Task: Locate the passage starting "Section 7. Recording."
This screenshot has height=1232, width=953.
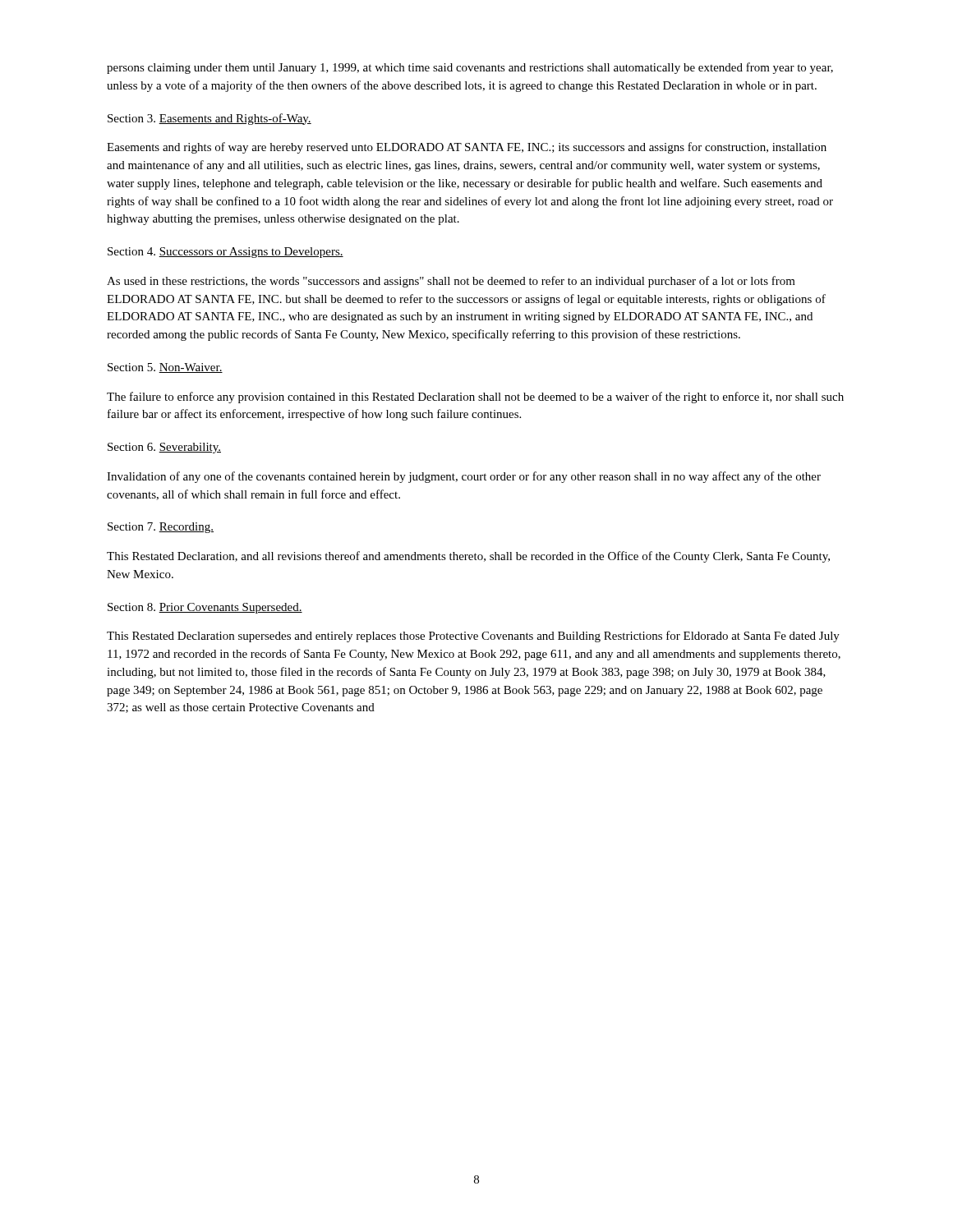Action: click(x=161, y=528)
